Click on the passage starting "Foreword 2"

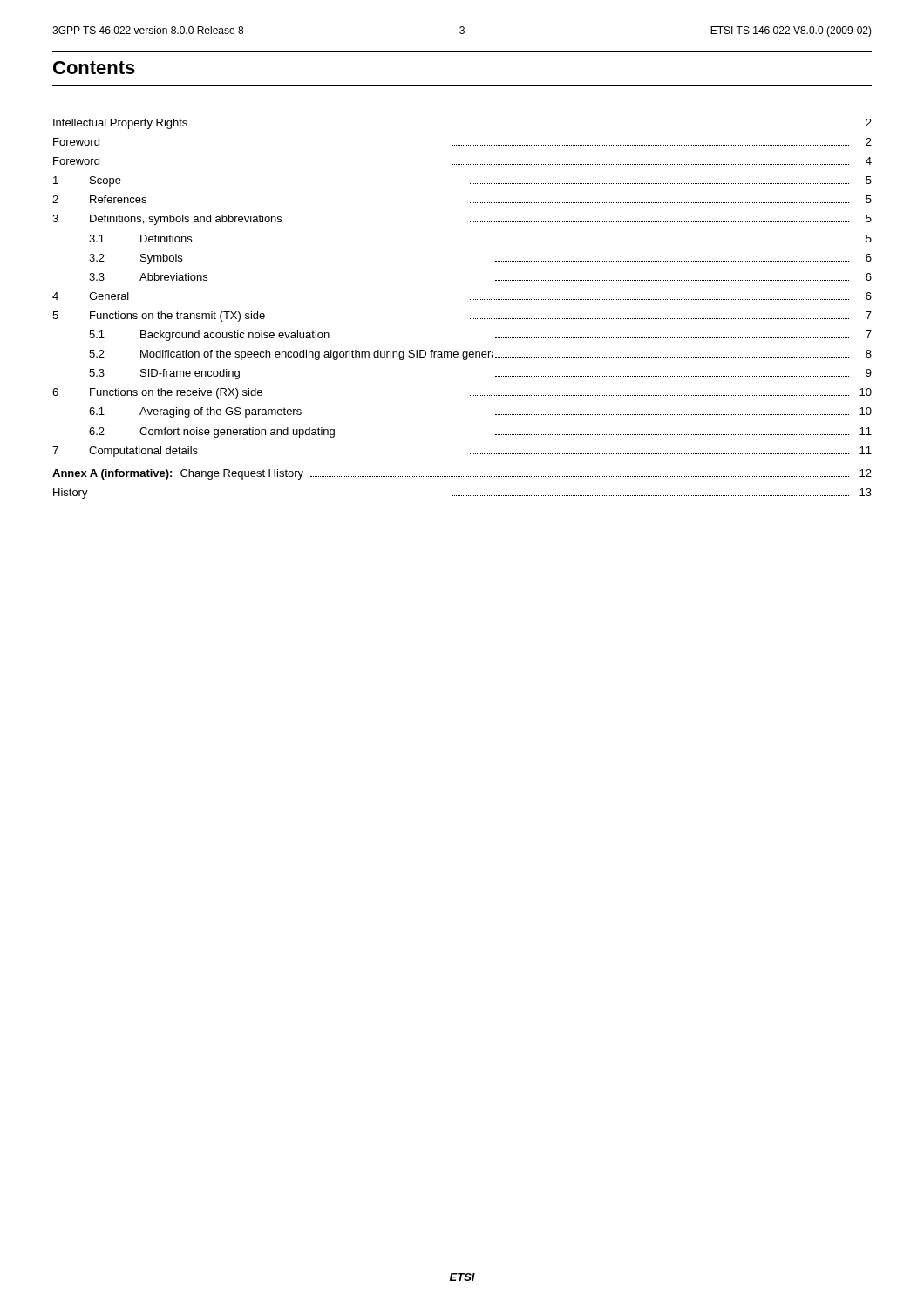(462, 142)
